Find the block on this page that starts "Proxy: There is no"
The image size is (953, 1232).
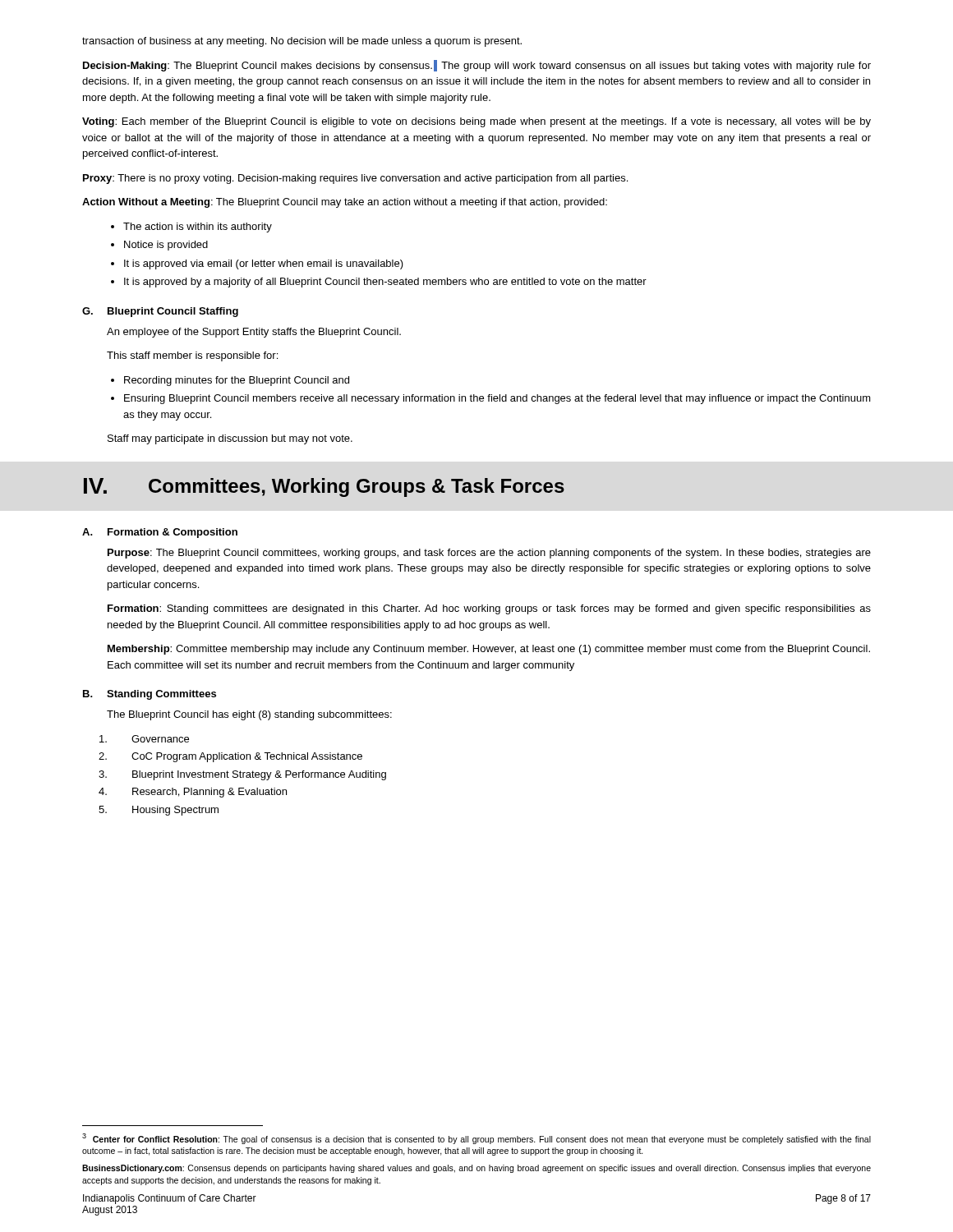click(x=355, y=177)
